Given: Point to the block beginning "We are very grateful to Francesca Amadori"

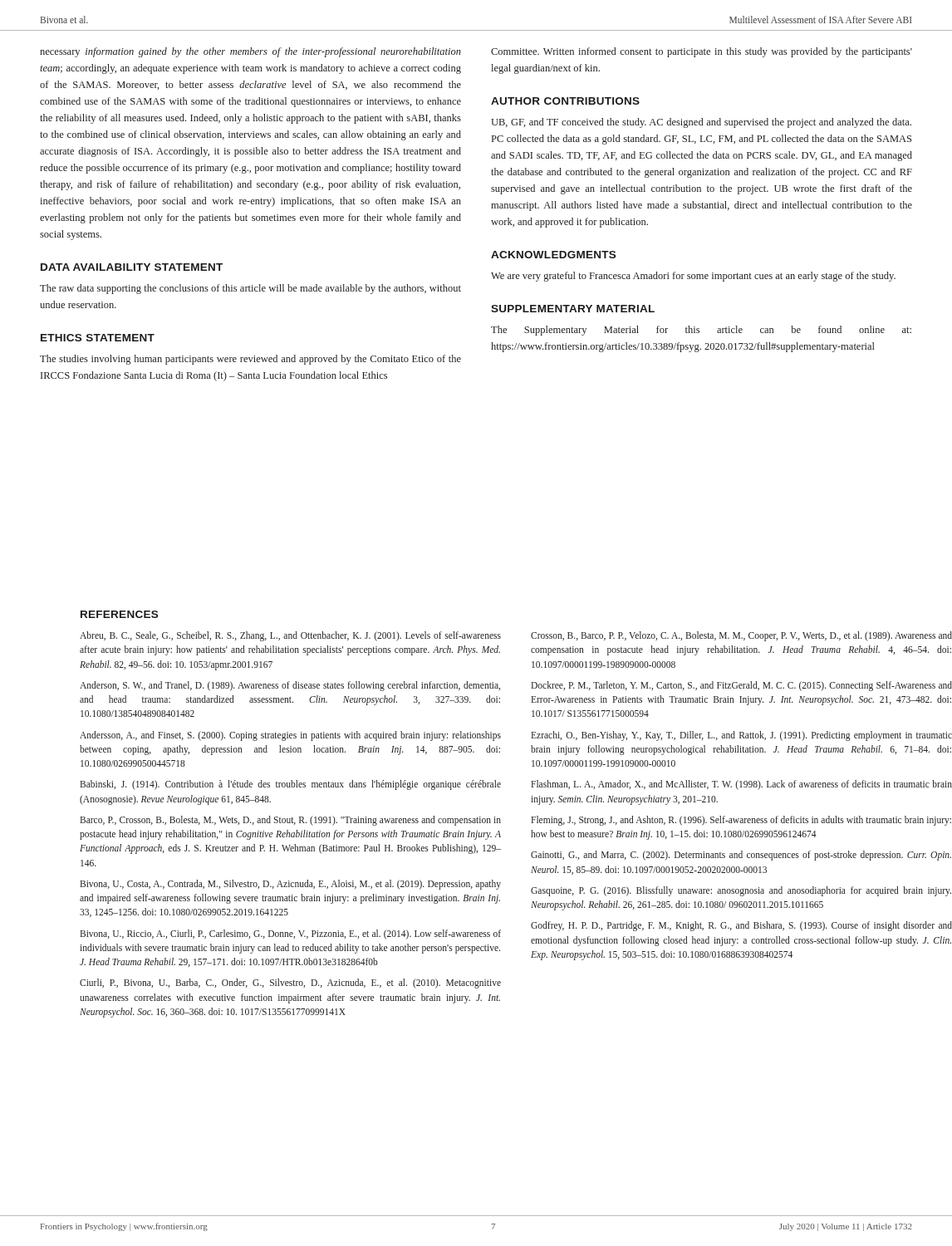Looking at the screenshot, I should [x=693, y=276].
